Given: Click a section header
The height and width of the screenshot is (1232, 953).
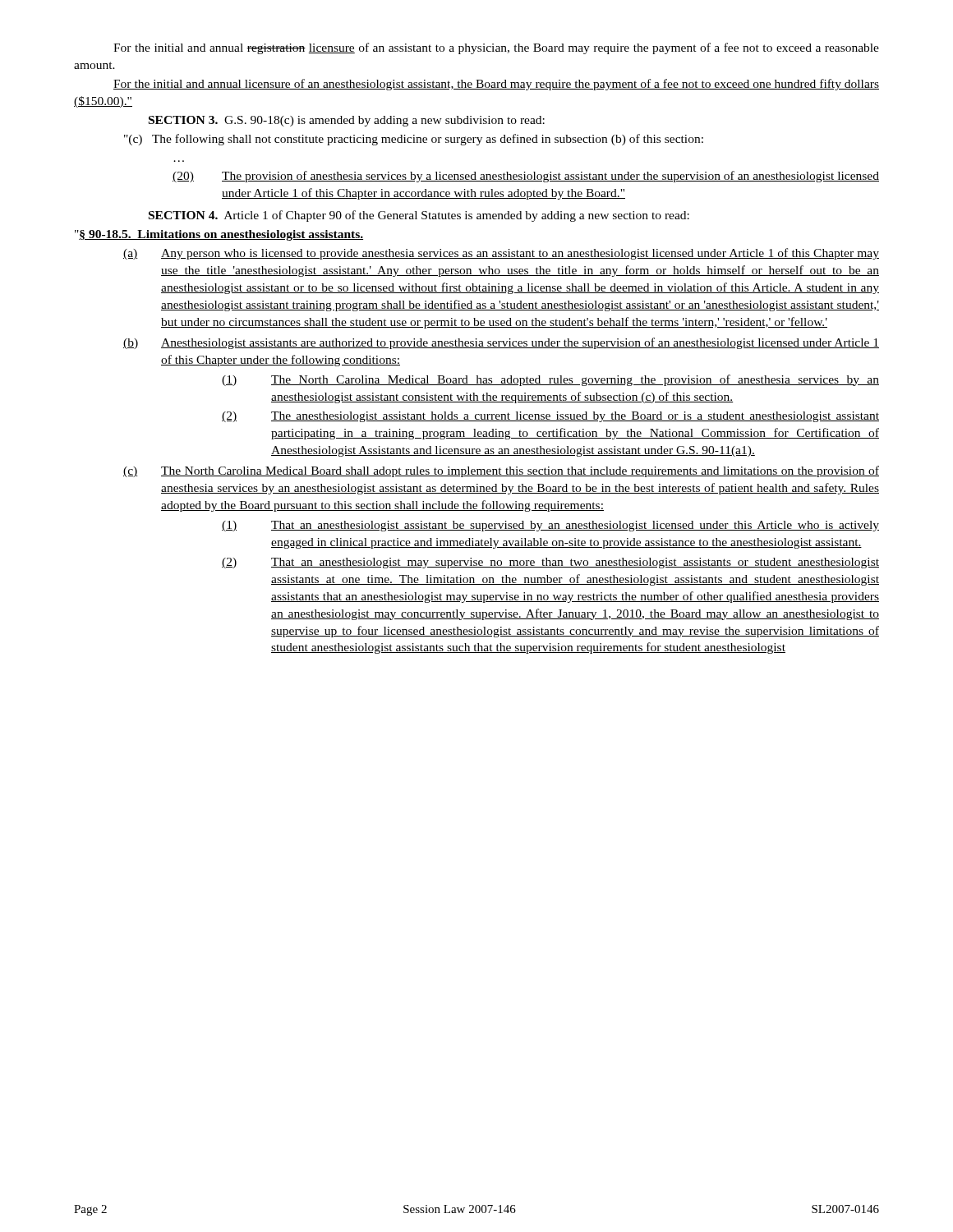Looking at the screenshot, I should point(476,235).
